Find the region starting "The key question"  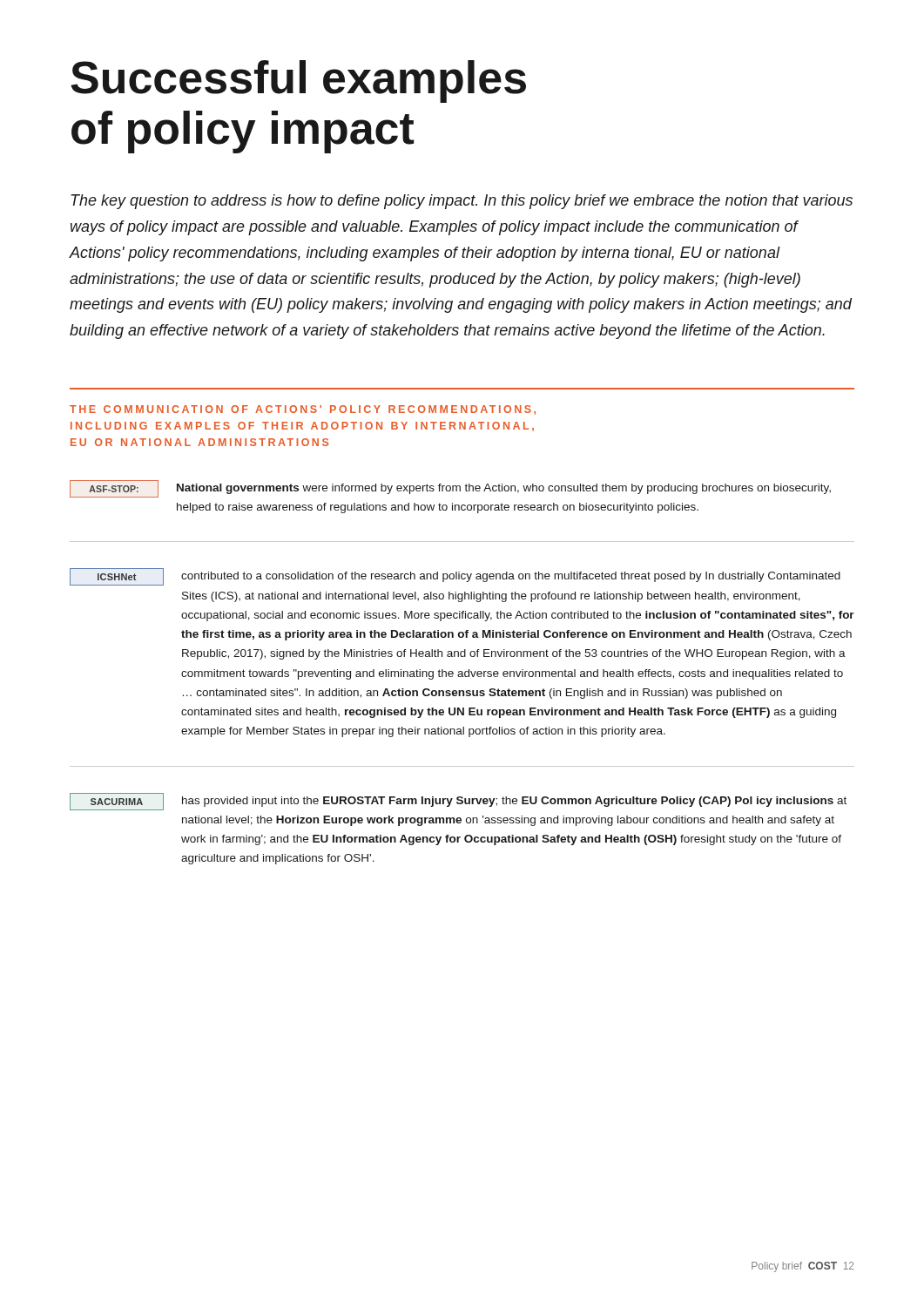(462, 266)
